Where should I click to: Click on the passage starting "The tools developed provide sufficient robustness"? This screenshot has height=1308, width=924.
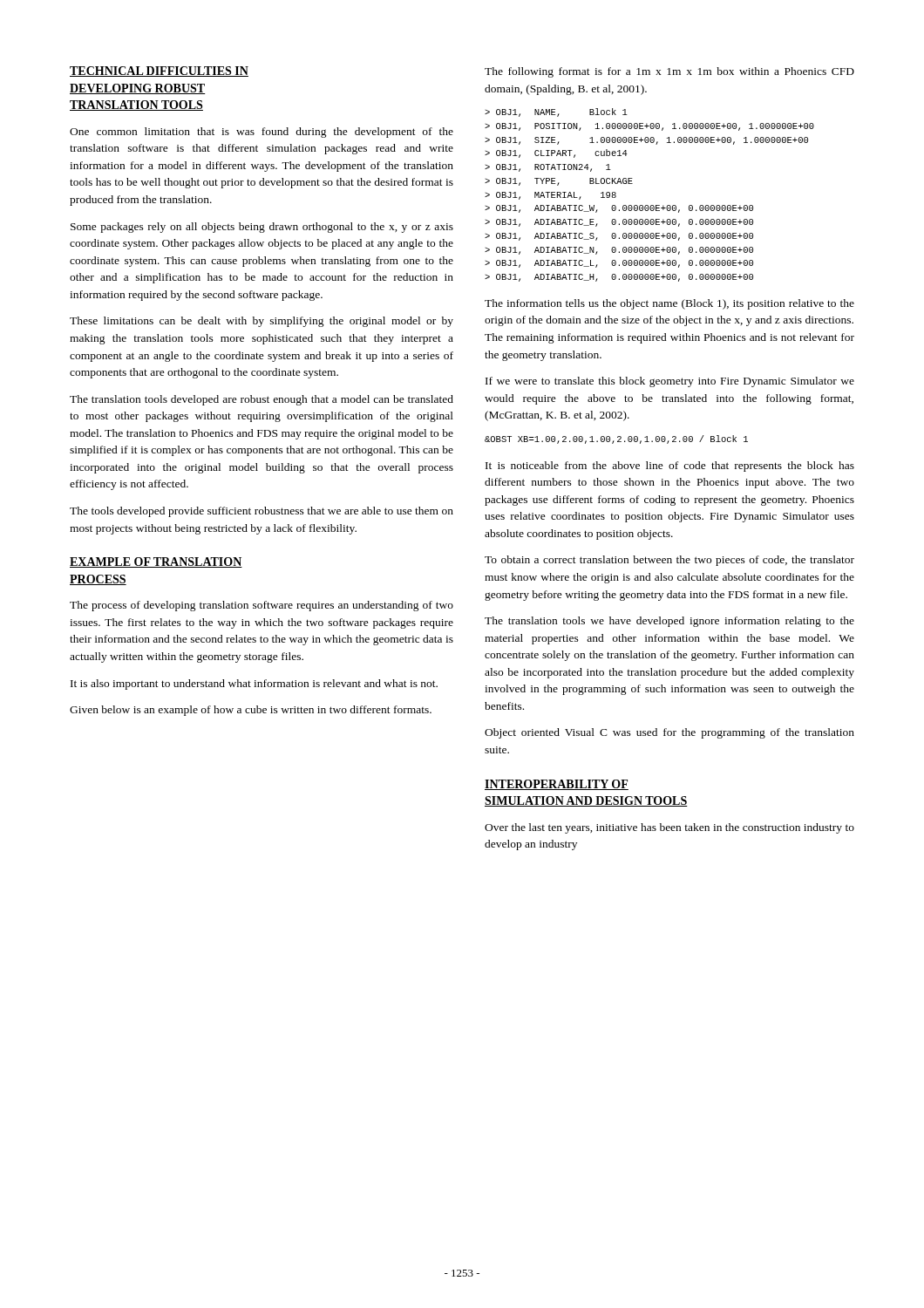coord(262,519)
